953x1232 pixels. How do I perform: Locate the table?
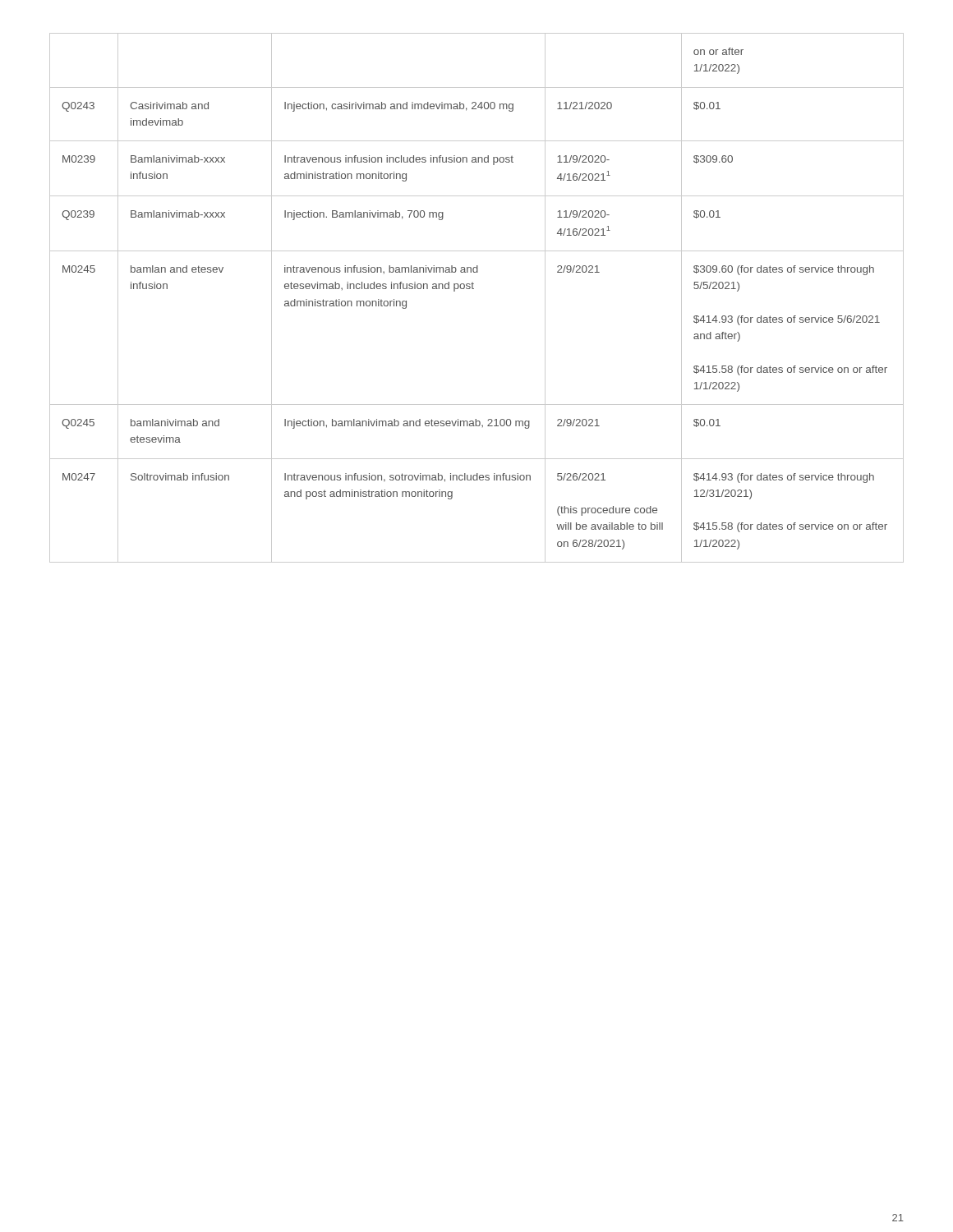(x=476, y=298)
